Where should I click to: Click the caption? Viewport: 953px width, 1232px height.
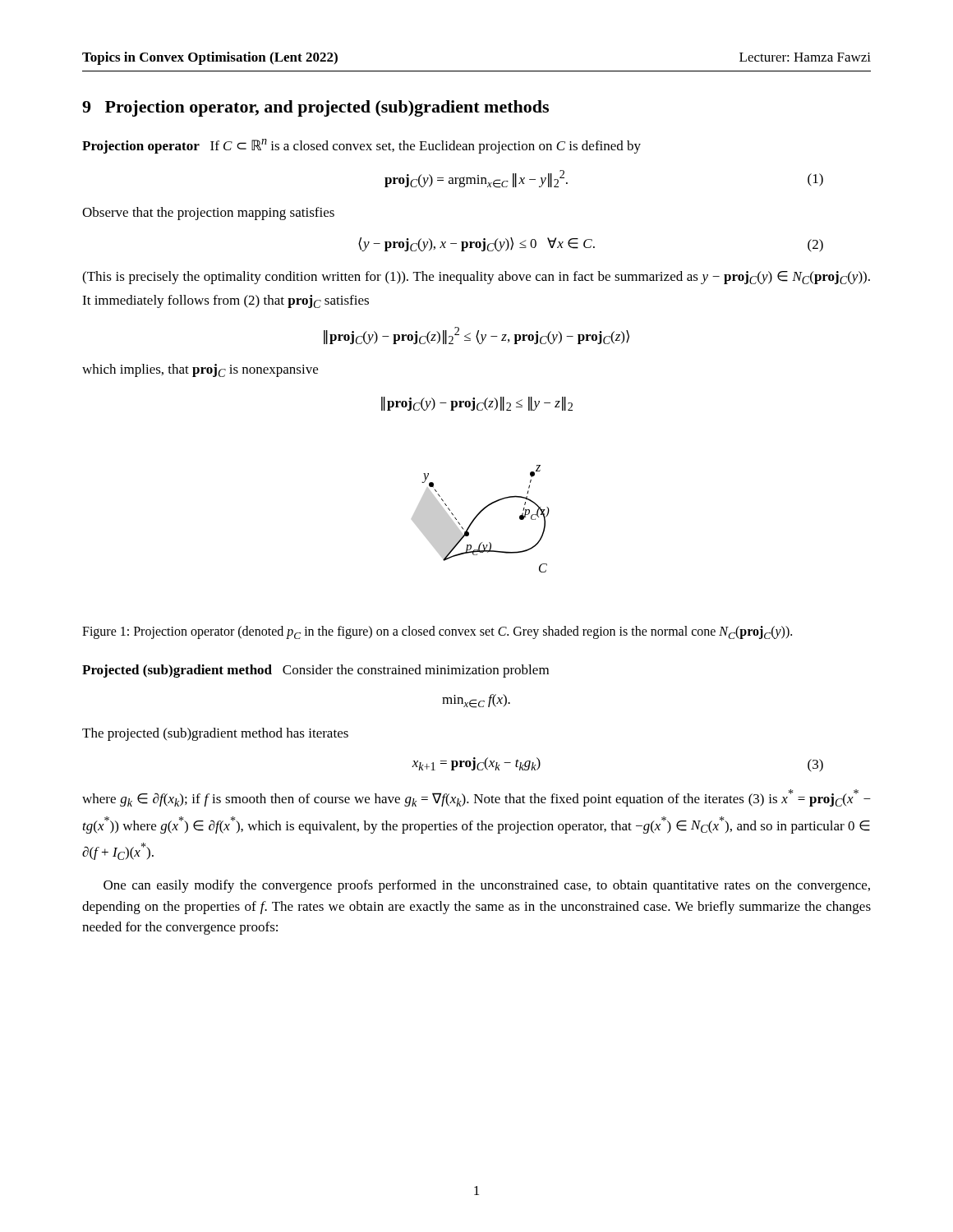point(438,633)
